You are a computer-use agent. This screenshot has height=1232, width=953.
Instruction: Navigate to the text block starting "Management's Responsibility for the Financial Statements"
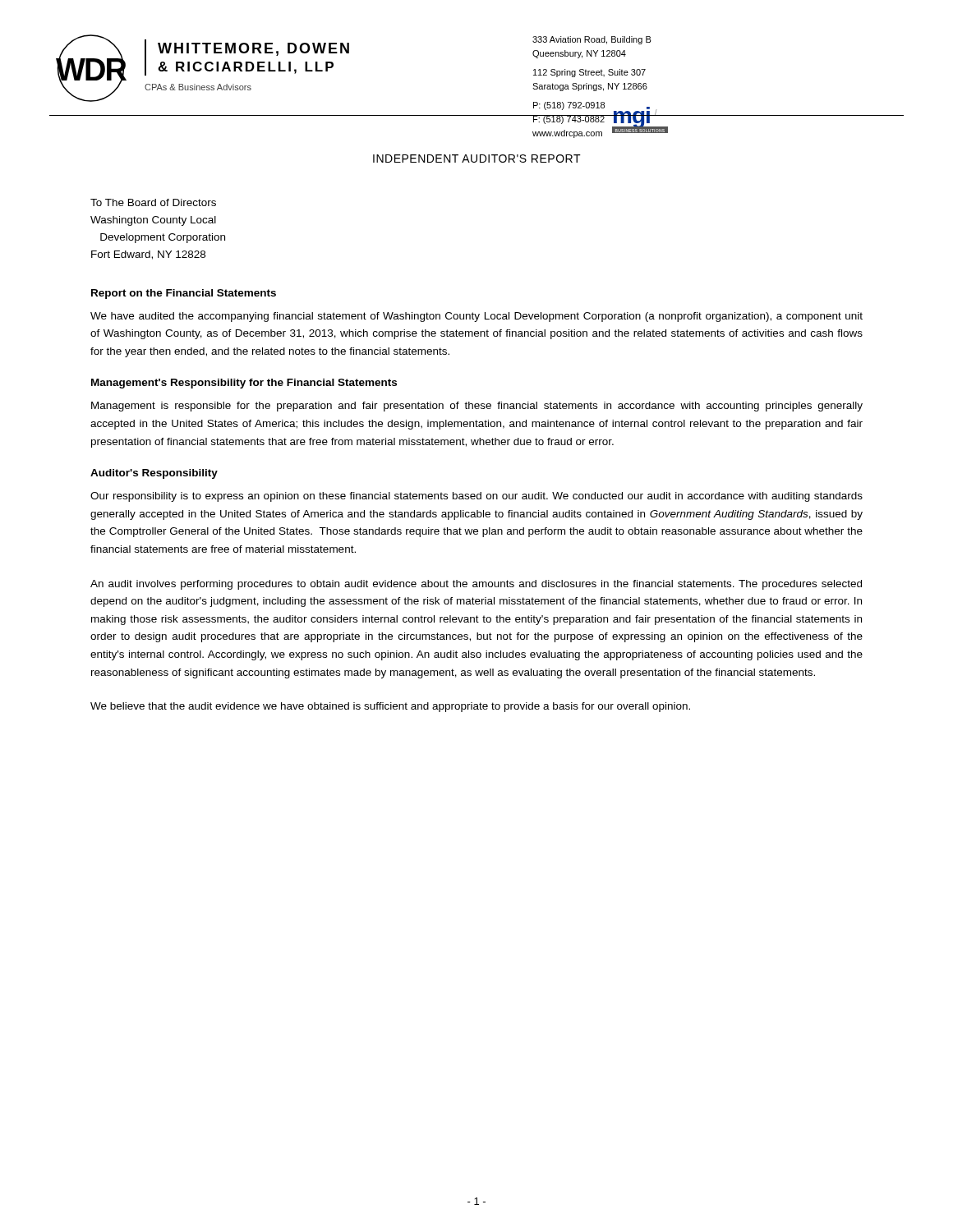pos(244,383)
